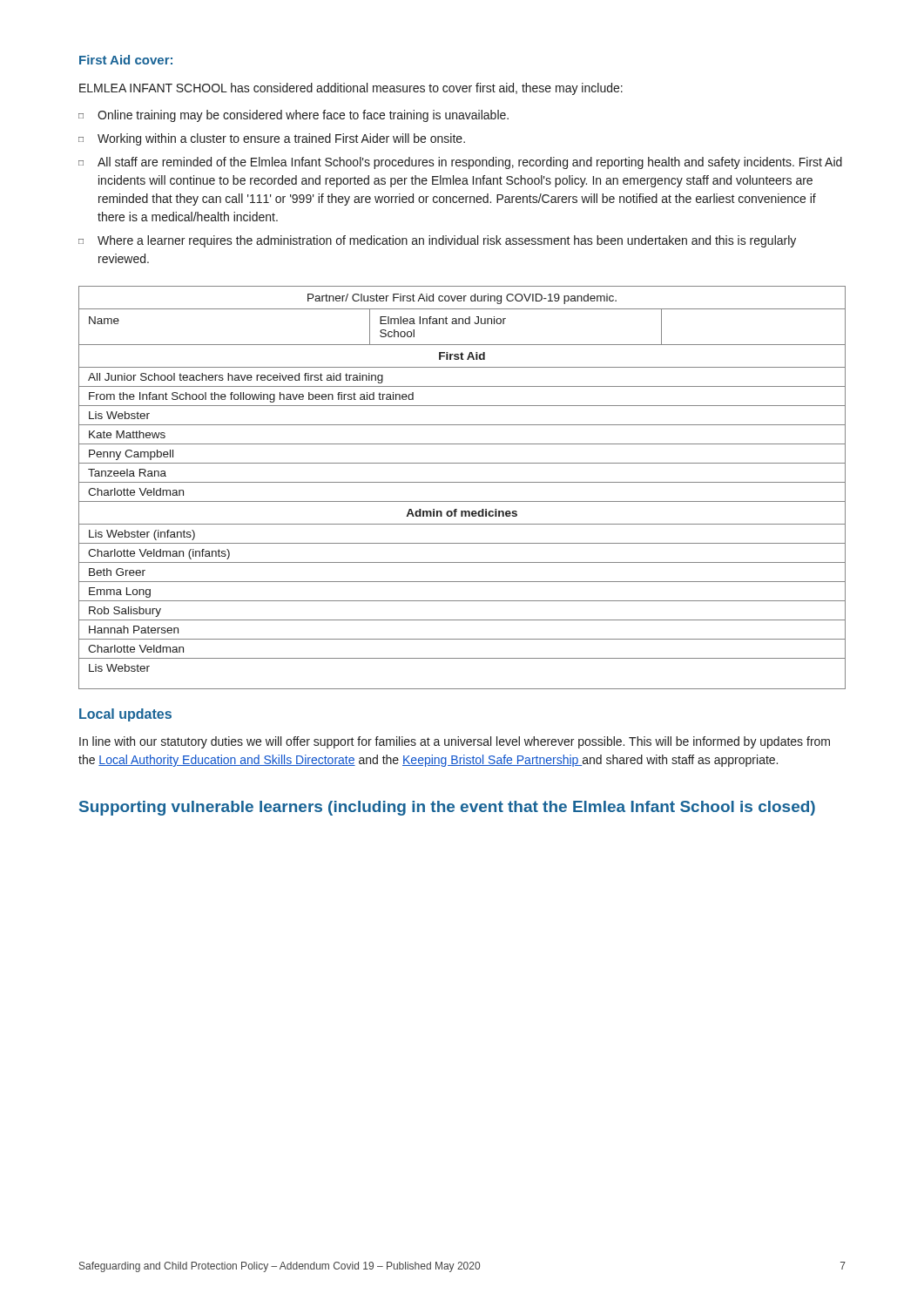Click on the region starting "ELMLEA INFANT SCHOOL has considered additional measures to"
Image resolution: width=924 pixels, height=1307 pixels.
(351, 88)
